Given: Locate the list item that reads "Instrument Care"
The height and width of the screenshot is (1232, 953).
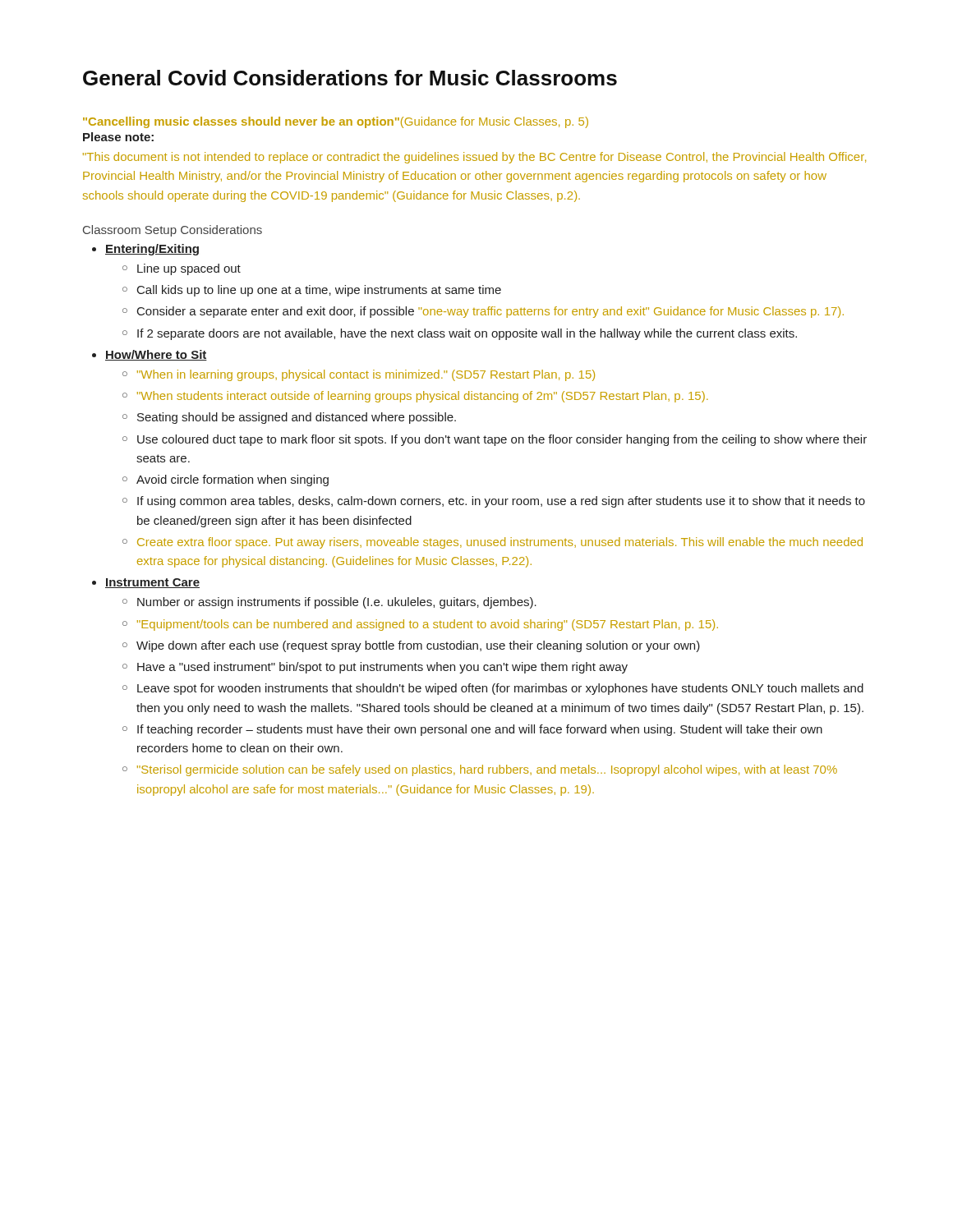Looking at the screenshot, I should [x=152, y=582].
